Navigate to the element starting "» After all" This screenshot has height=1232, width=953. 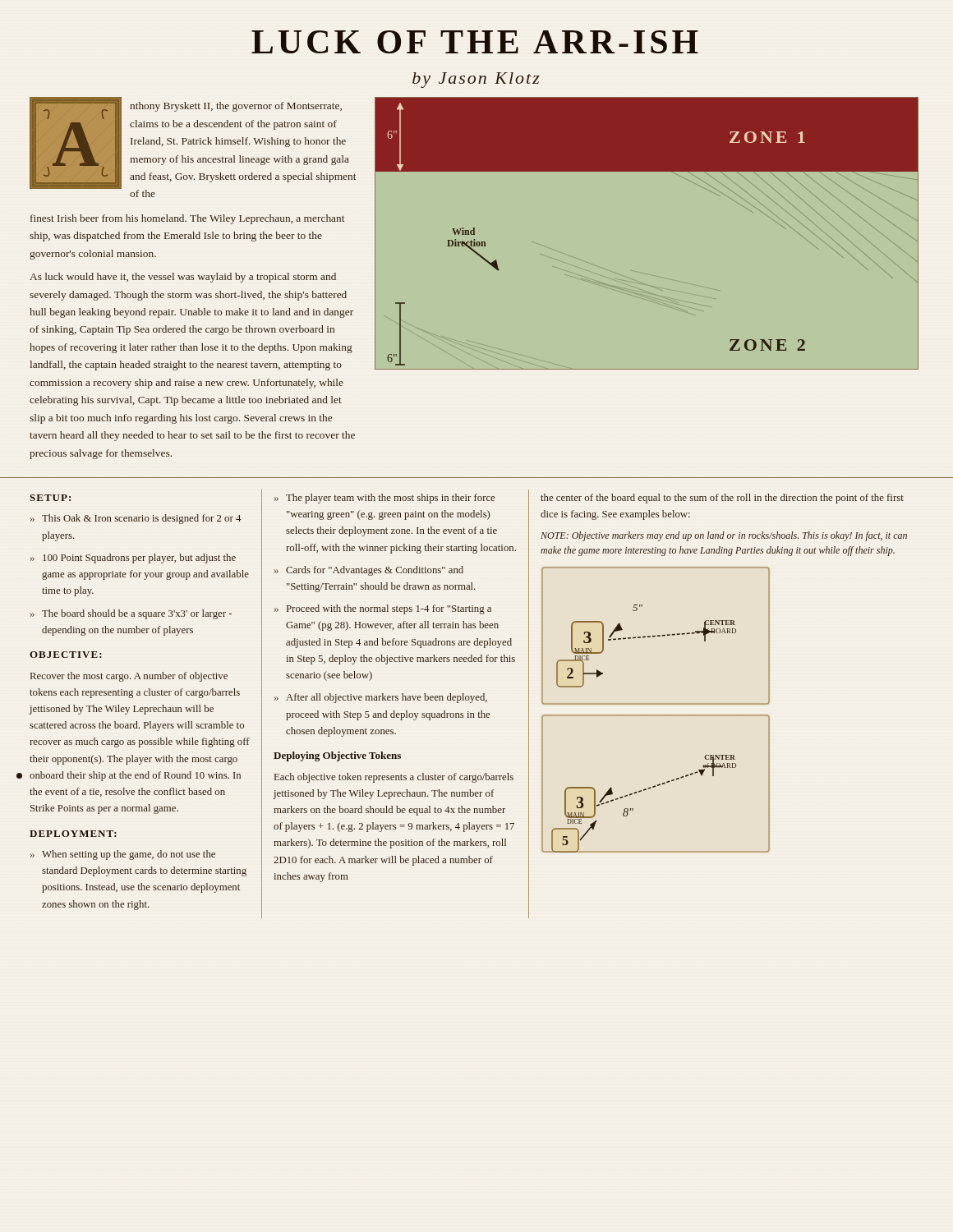point(395,714)
